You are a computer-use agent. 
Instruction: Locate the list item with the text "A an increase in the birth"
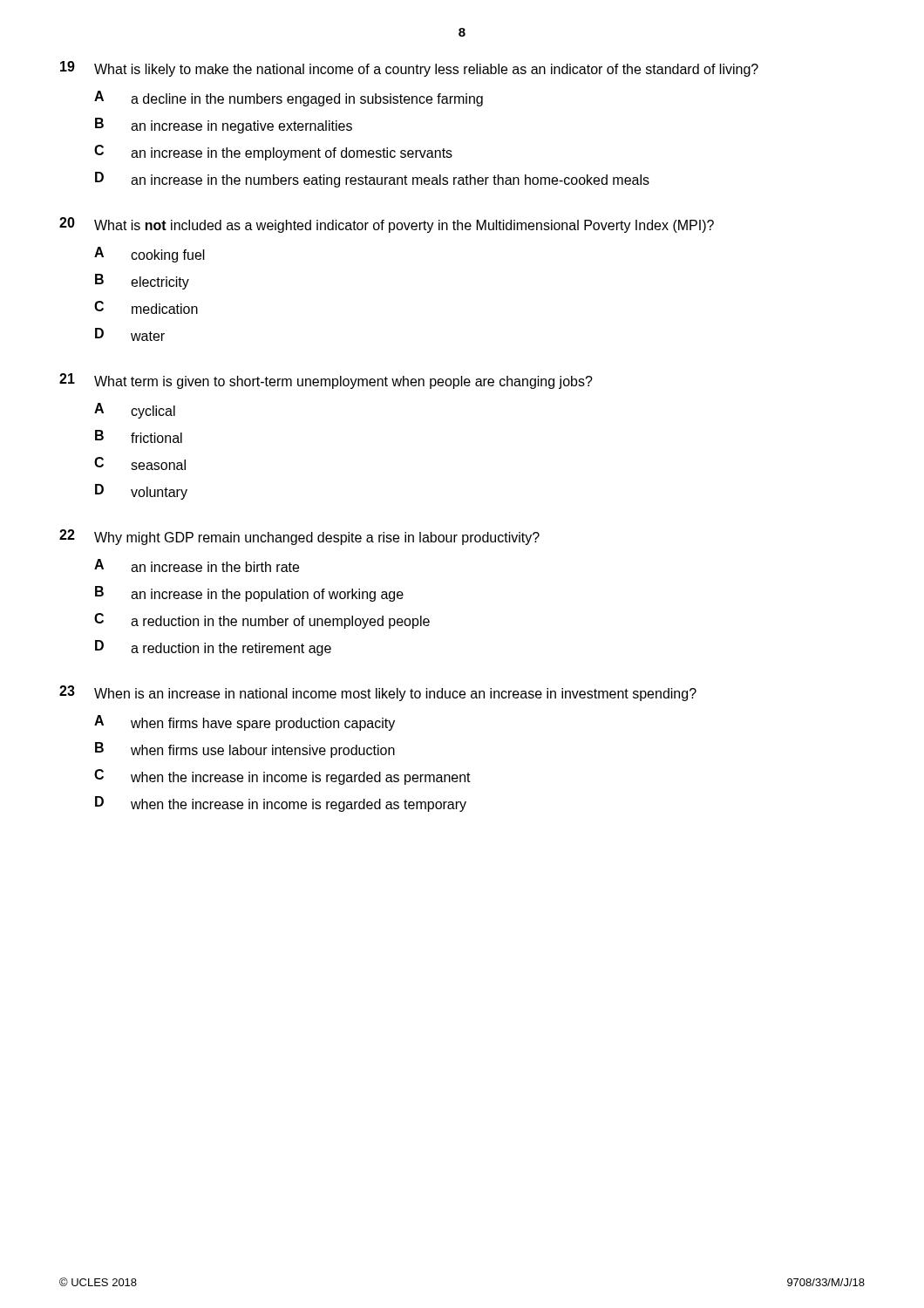click(x=197, y=568)
